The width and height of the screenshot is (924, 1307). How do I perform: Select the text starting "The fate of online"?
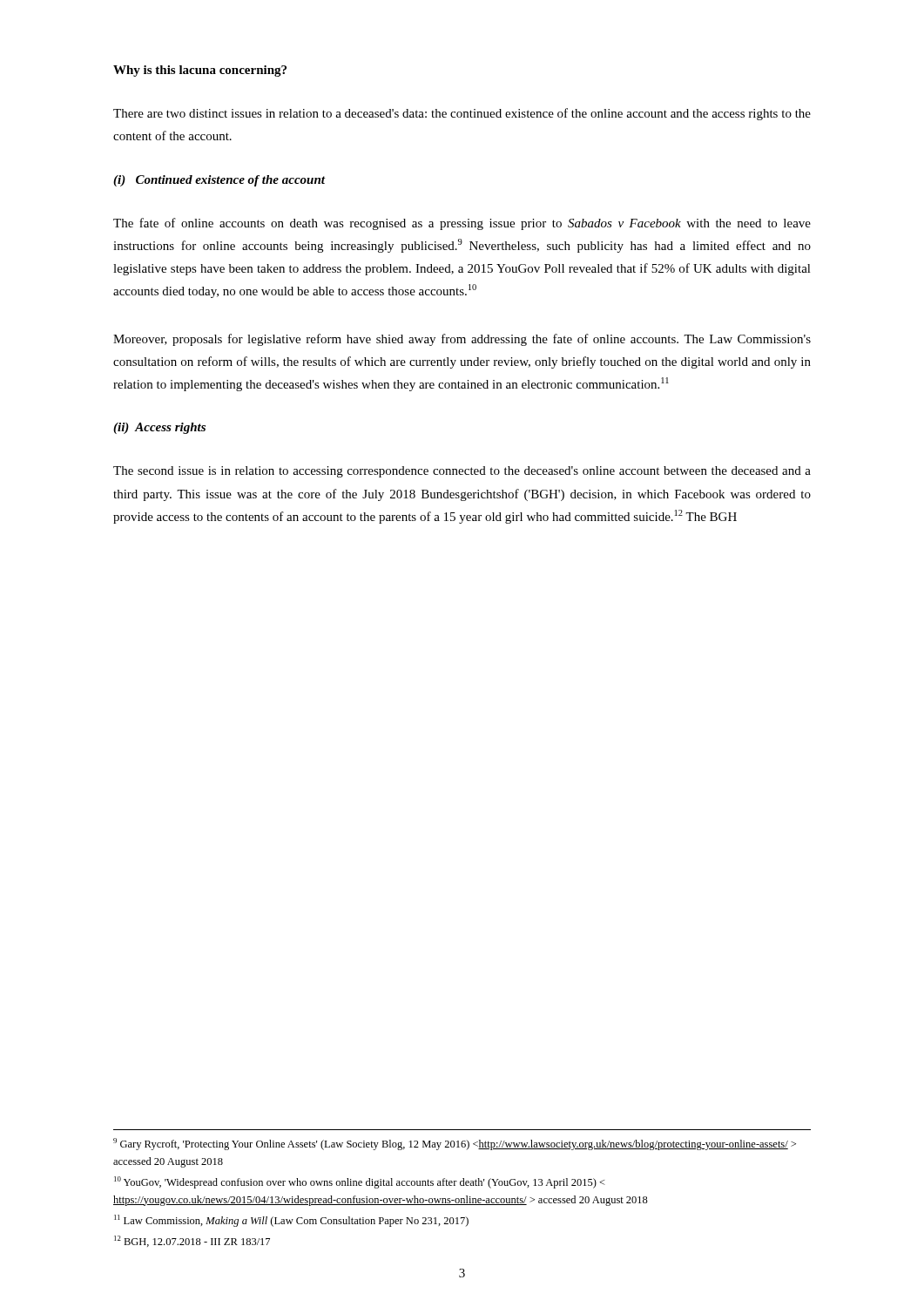point(462,257)
